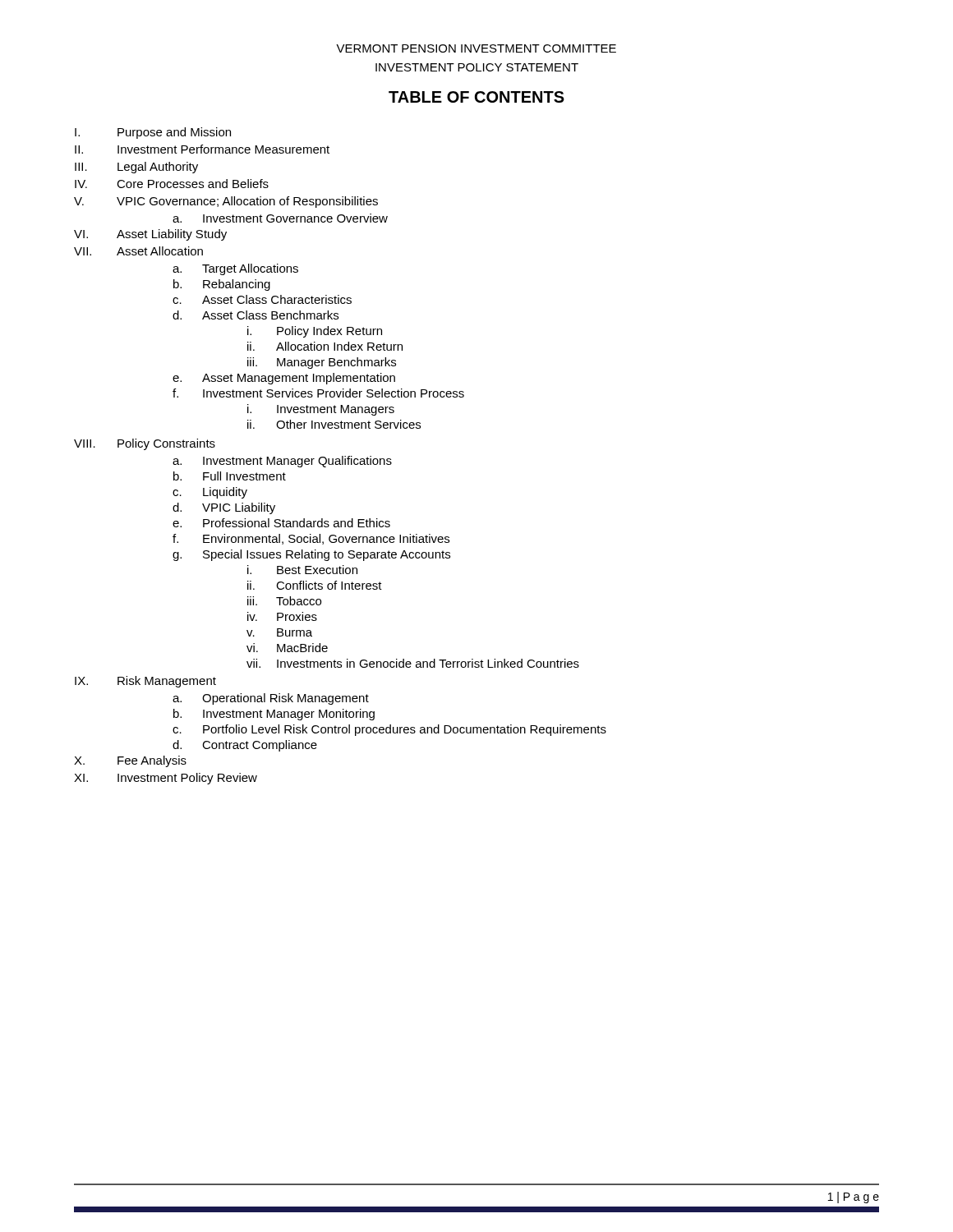Locate the text block starting "VII. Asset Allocation"
Viewport: 953px width, 1232px height.
(x=139, y=251)
